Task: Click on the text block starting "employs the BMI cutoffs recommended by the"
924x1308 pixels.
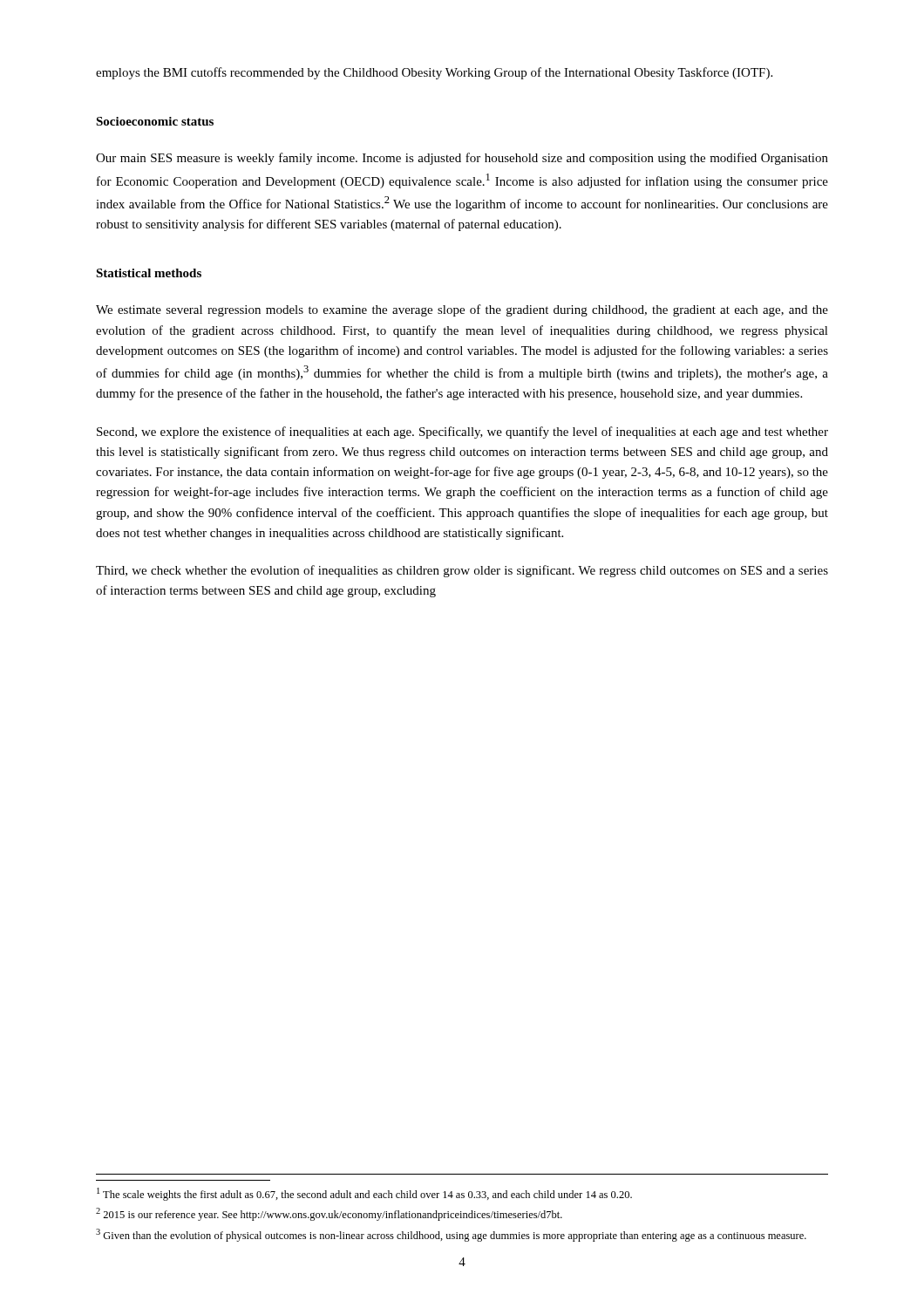Action: (x=435, y=72)
